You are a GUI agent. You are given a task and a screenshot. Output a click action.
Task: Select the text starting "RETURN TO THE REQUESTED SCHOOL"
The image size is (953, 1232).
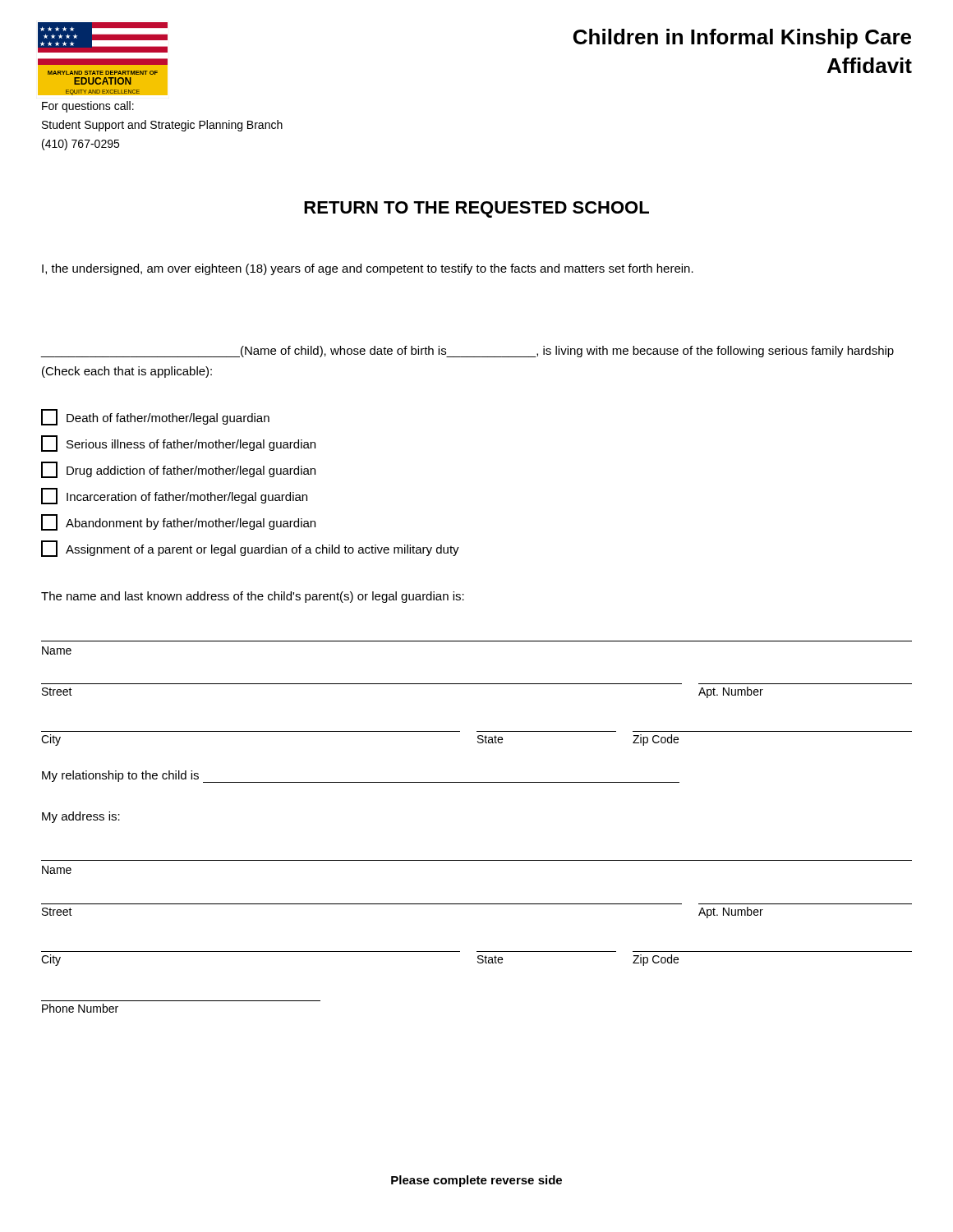(x=476, y=208)
